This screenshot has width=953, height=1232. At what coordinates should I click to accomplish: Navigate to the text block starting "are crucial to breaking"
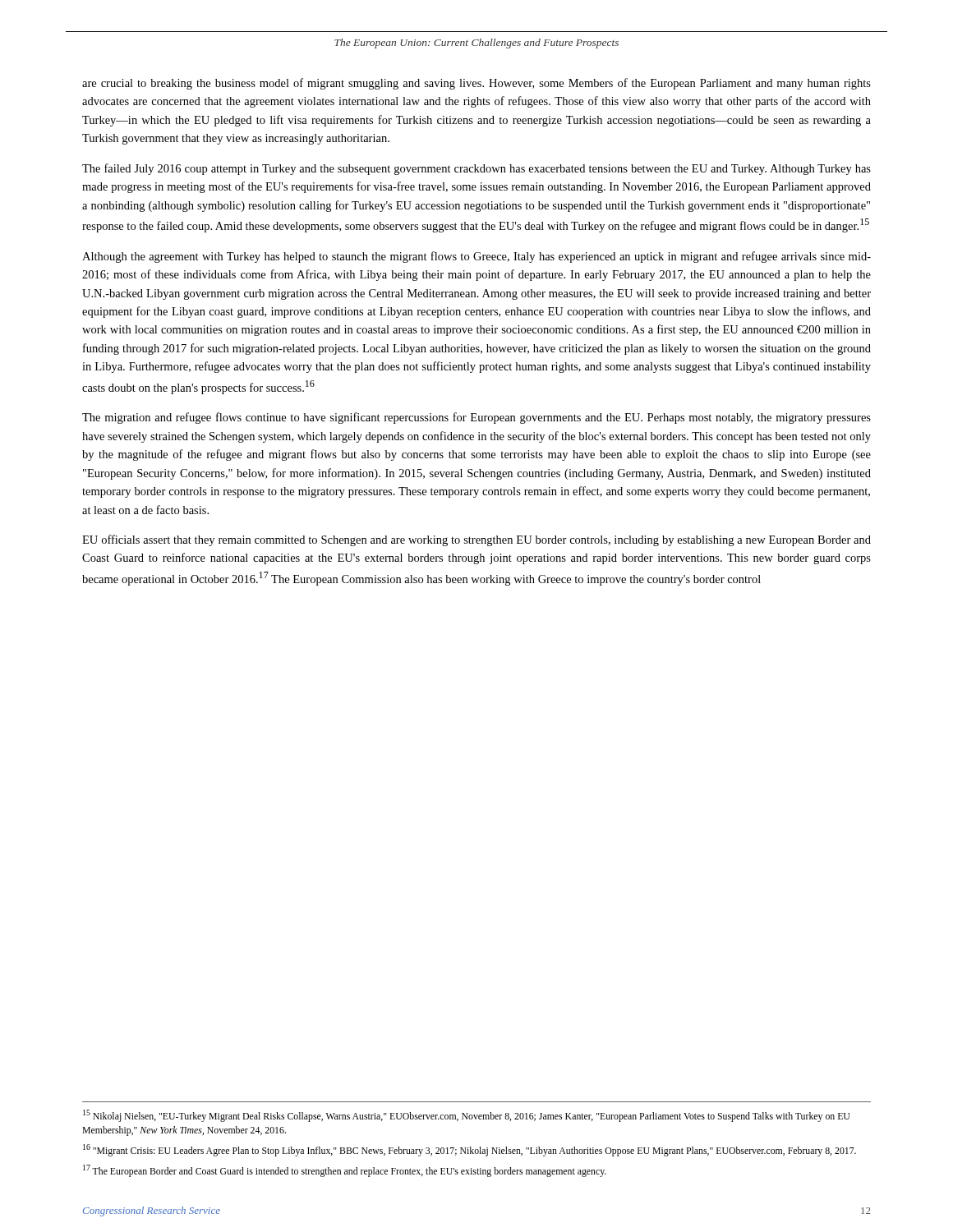pyautogui.click(x=476, y=111)
